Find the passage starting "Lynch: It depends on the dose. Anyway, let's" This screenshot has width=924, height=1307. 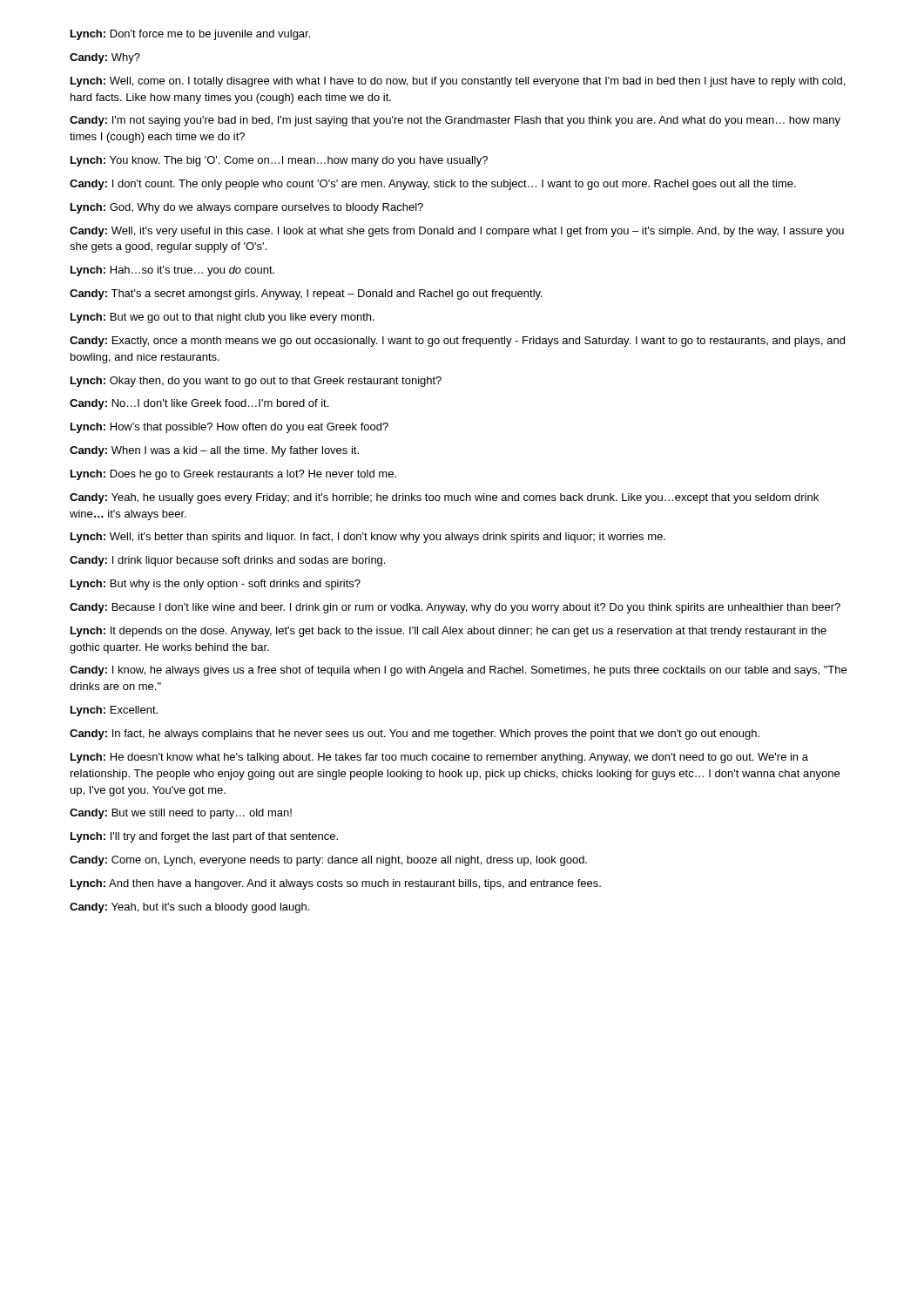(x=448, y=638)
